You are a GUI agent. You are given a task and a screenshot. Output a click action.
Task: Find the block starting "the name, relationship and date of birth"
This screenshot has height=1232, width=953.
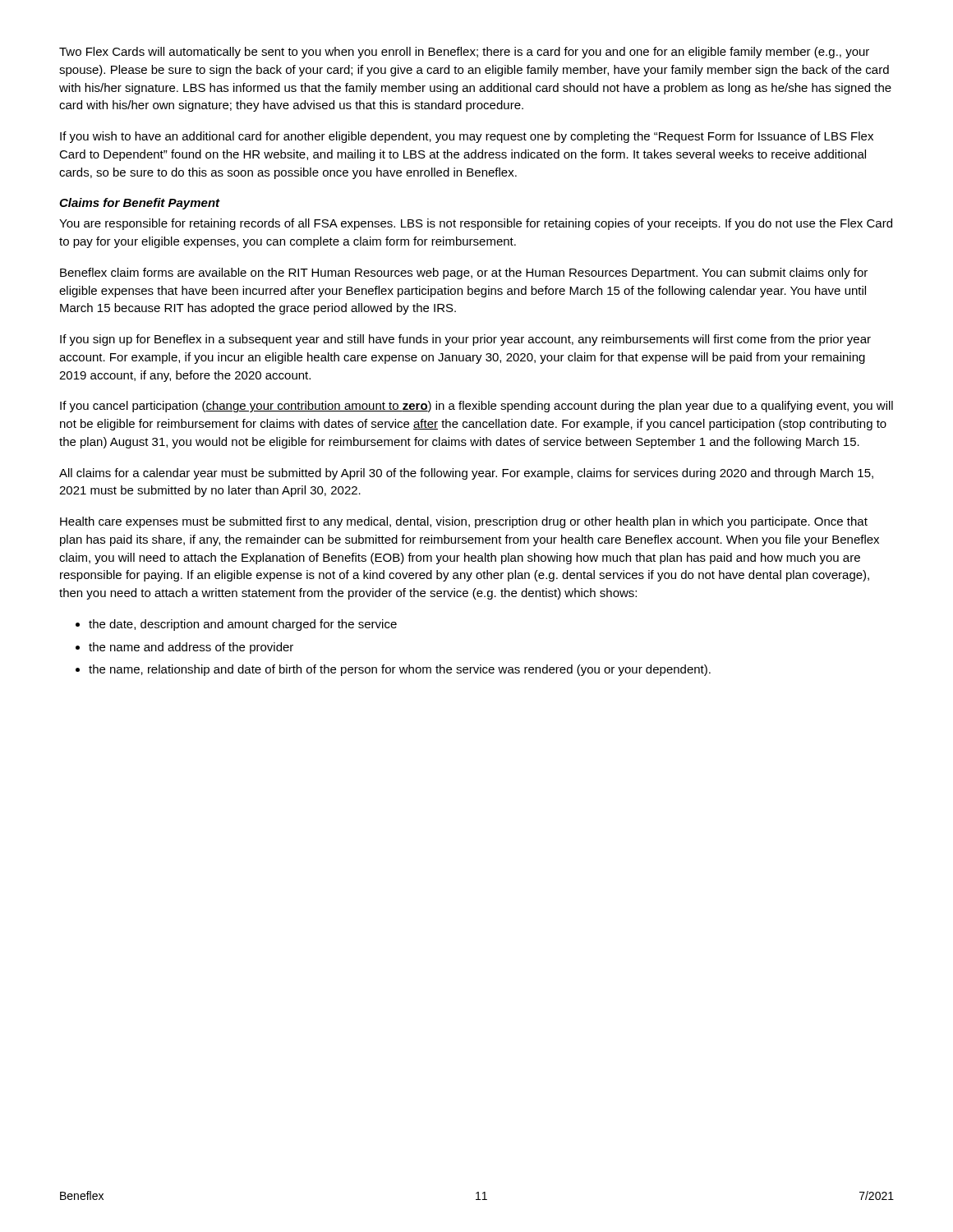pyautogui.click(x=400, y=669)
